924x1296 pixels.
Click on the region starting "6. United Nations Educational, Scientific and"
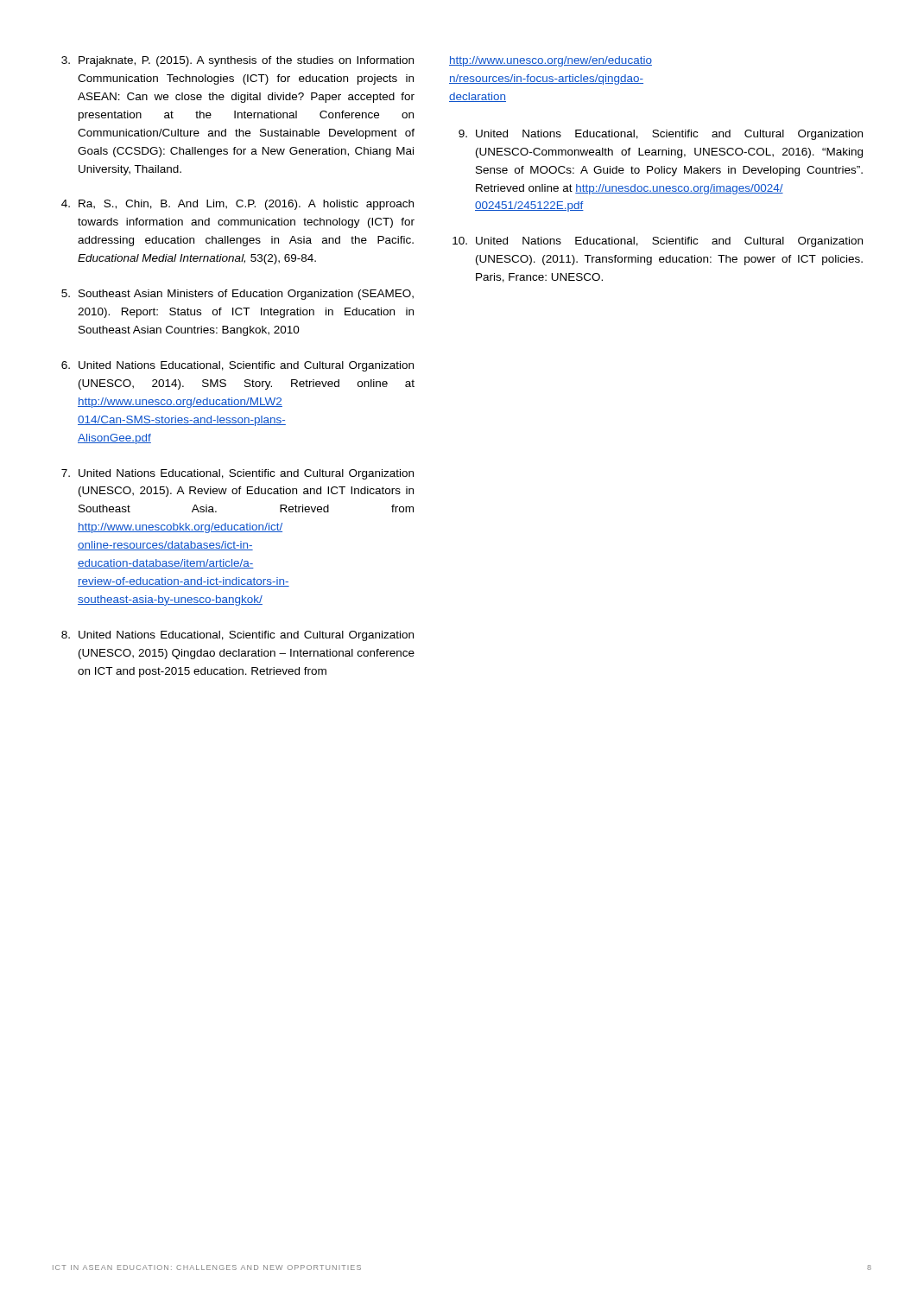coord(233,402)
